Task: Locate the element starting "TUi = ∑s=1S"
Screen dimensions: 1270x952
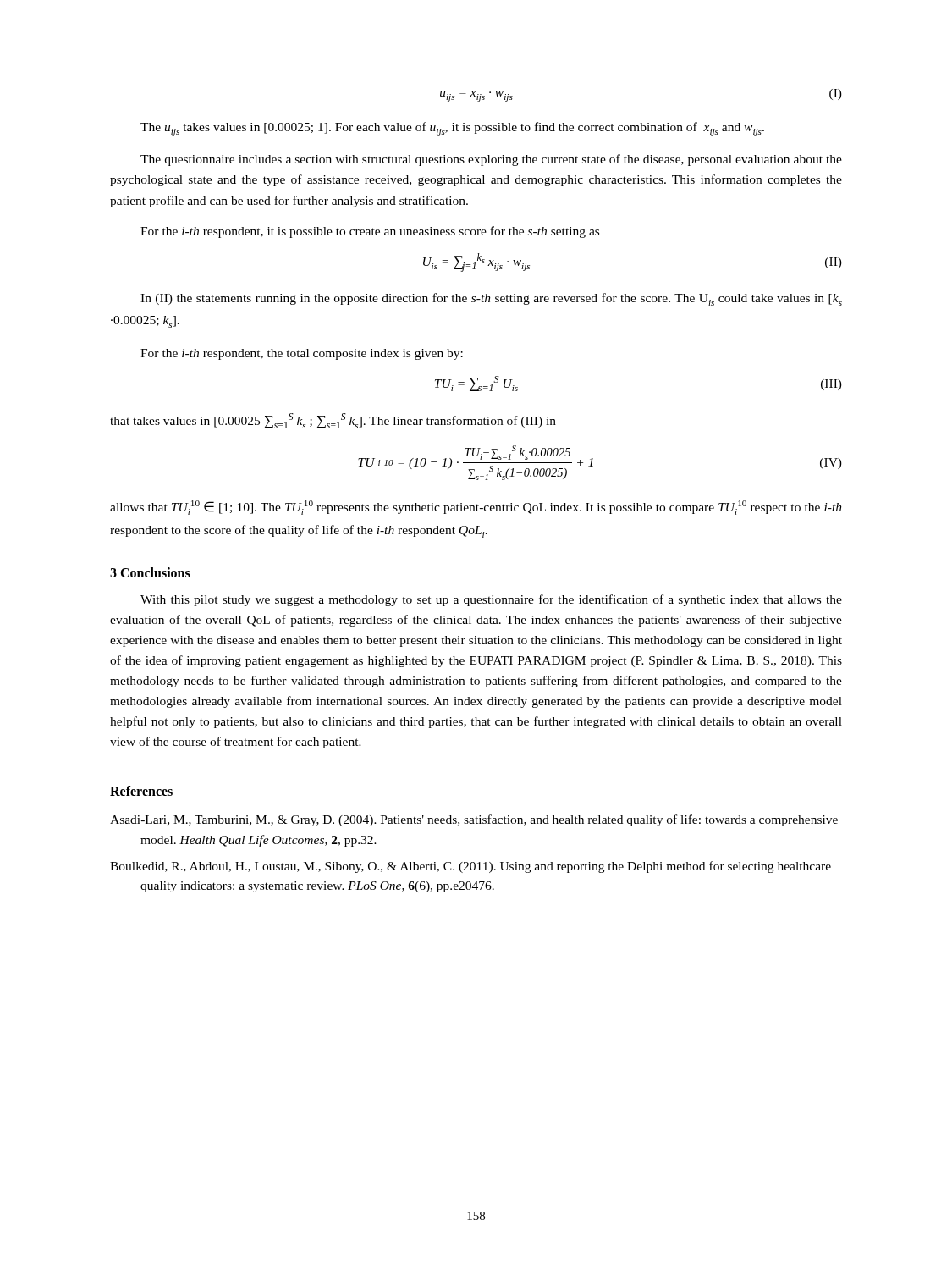Action: tap(474, 383)
